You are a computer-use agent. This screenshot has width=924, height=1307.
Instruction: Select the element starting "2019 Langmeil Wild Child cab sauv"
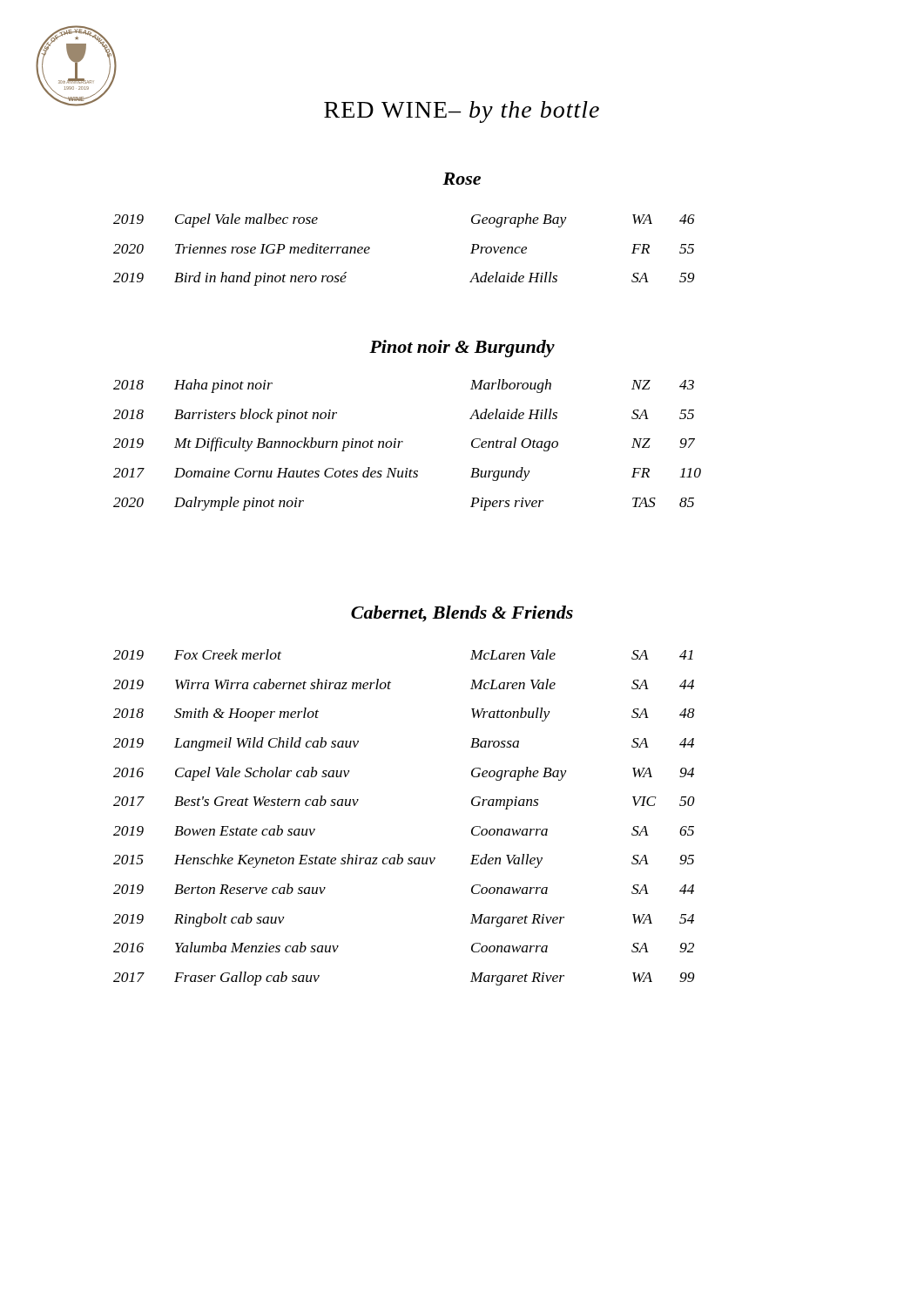pyautogui.click(x=122, y=744)
